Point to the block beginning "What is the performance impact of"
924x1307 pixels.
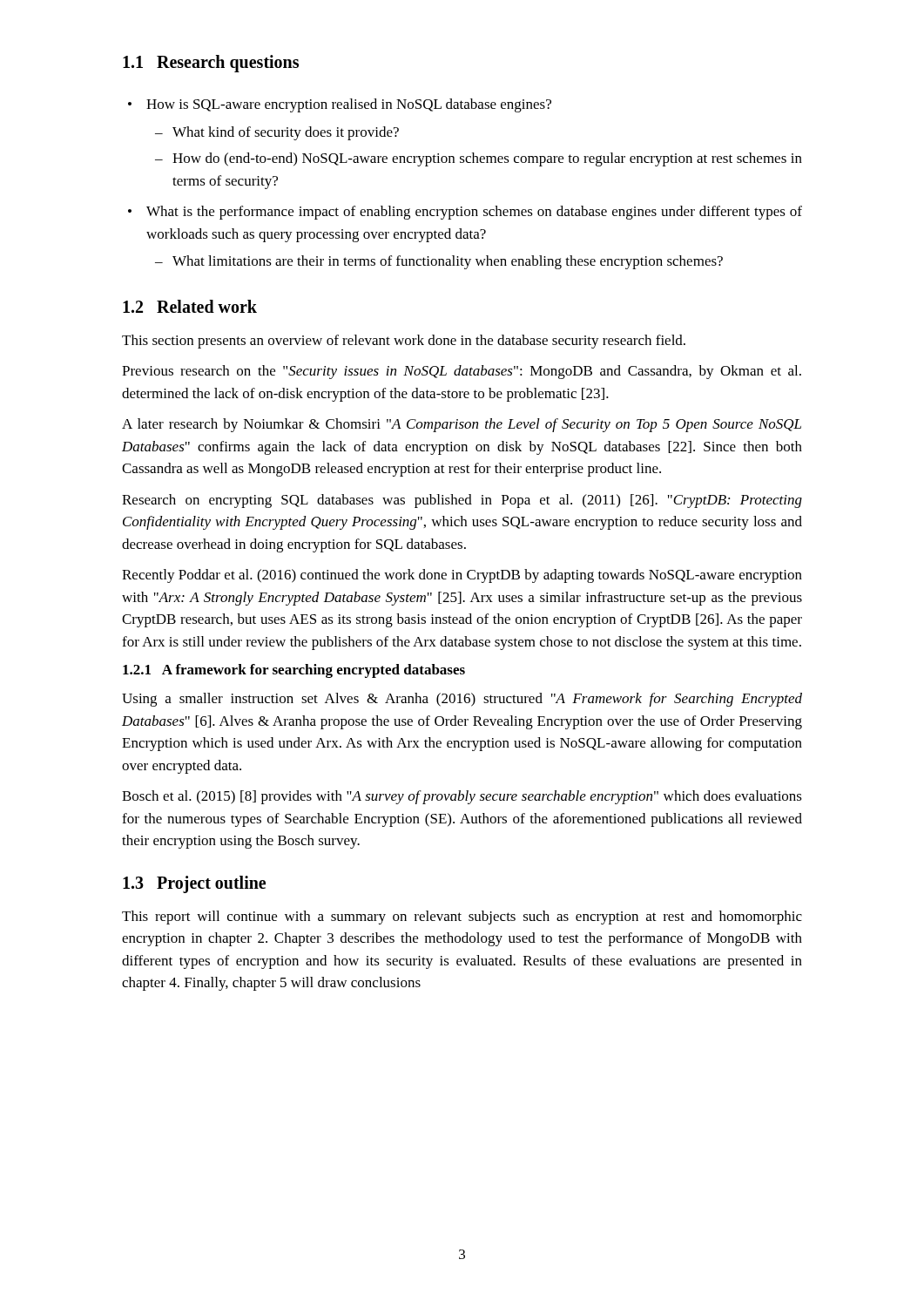[462, 236]
